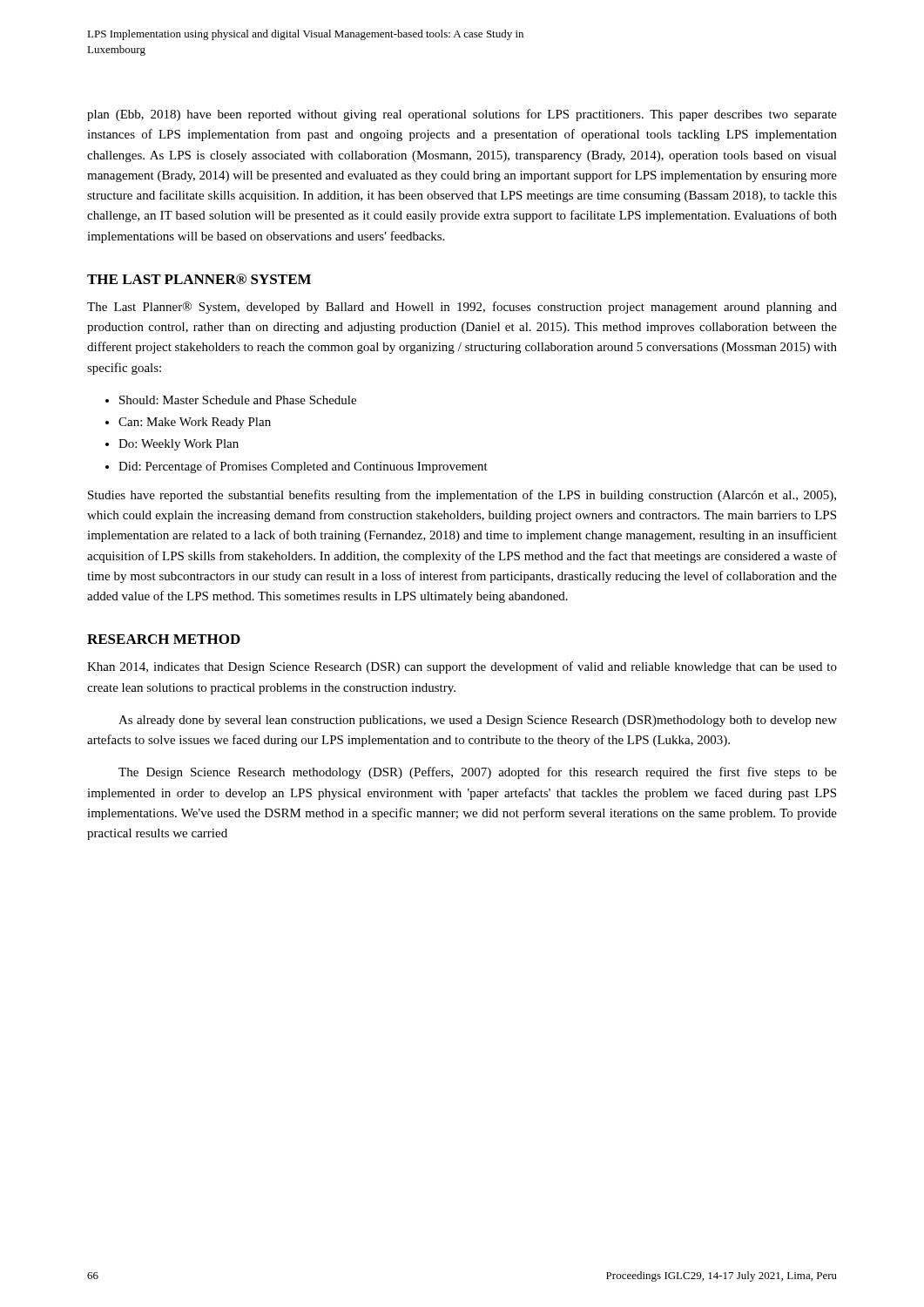Locate the section header with the text "RESEARCH METHOD"

pyautogui.click(x=164, y=639)
